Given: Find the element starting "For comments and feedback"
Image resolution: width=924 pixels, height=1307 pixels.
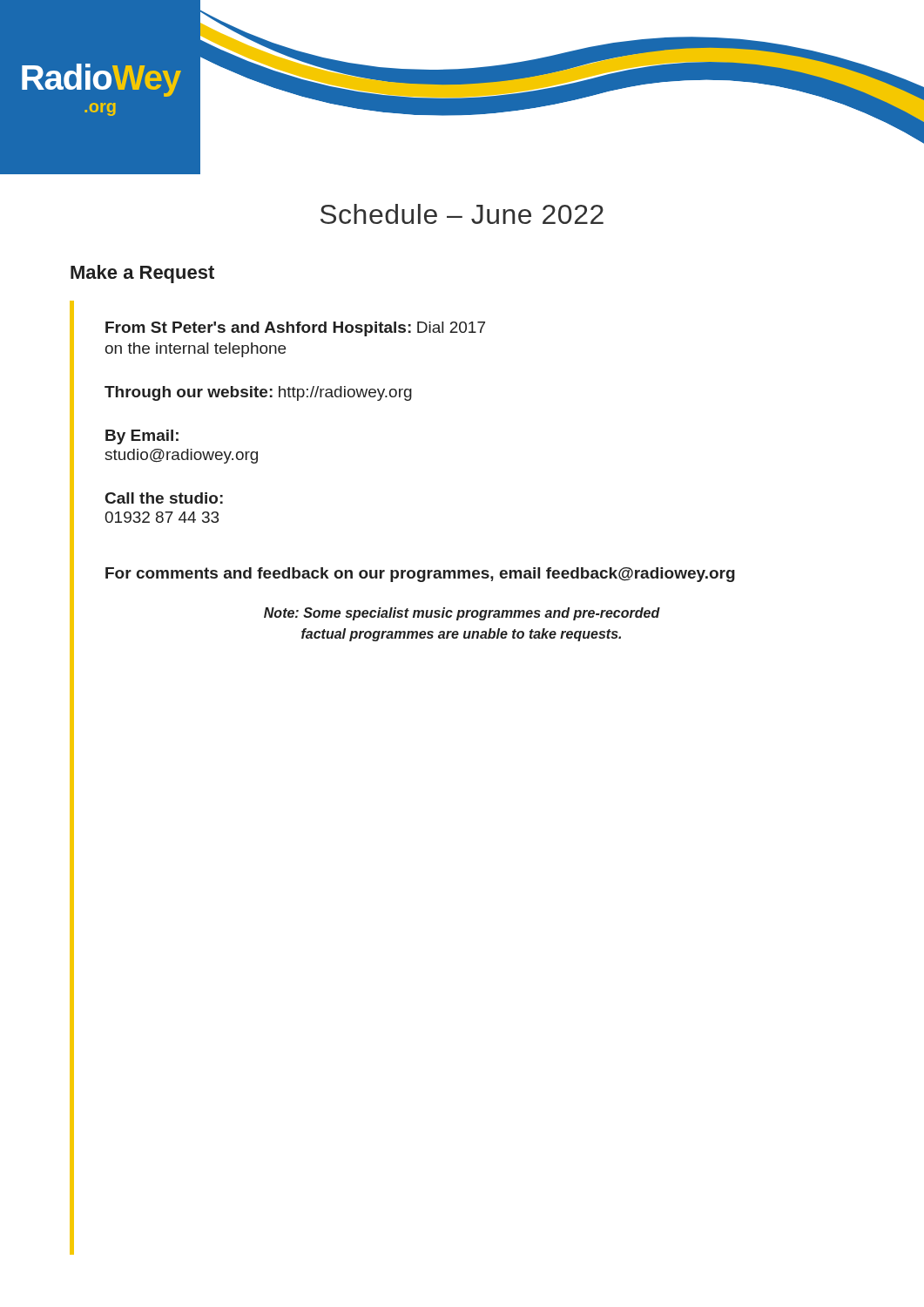Looking at the screenshot, I should point(462,574).
